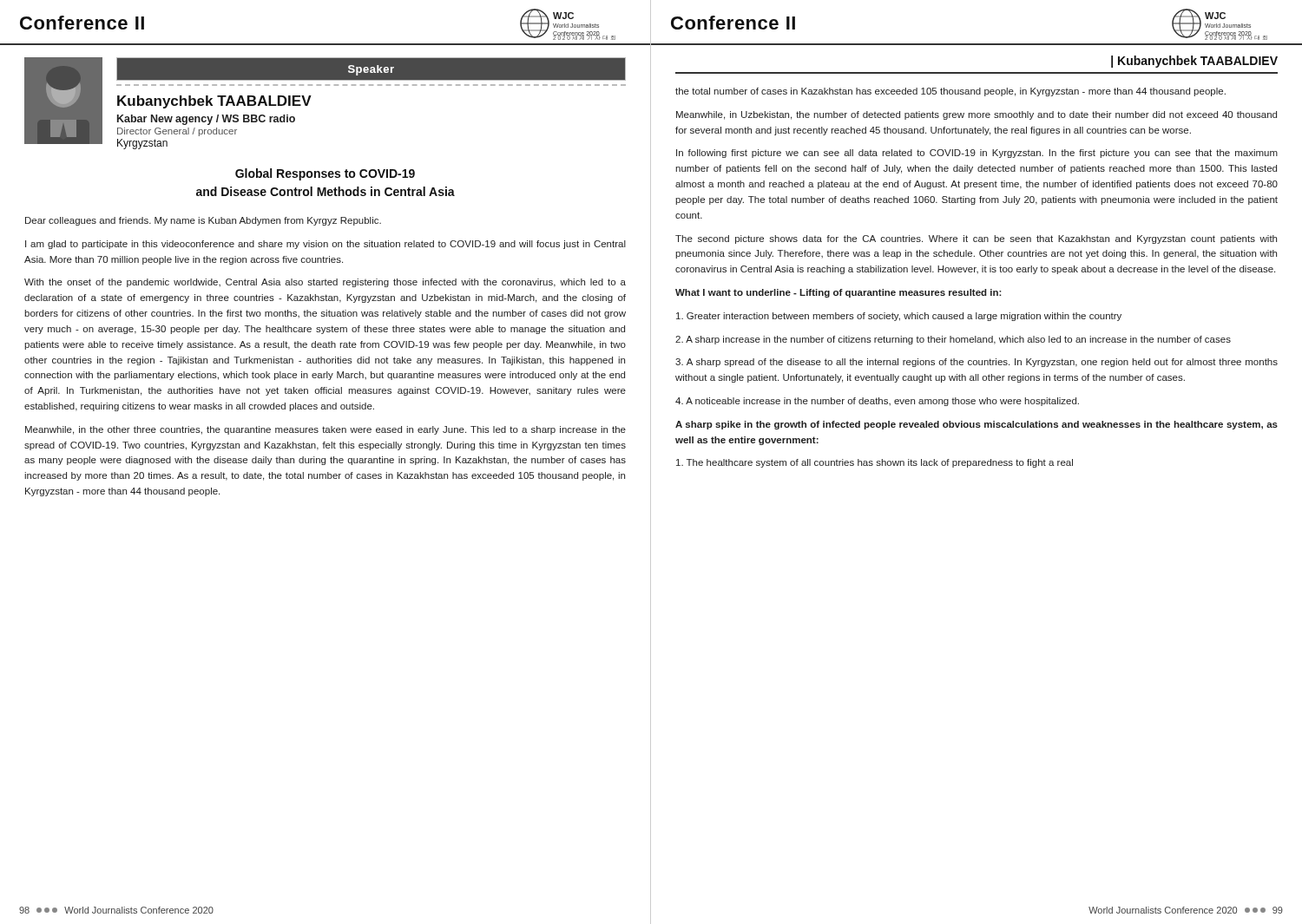Find the block on this page that starts "A sharp spike in"
The image size is (1302, 924).
click(976, 432)
